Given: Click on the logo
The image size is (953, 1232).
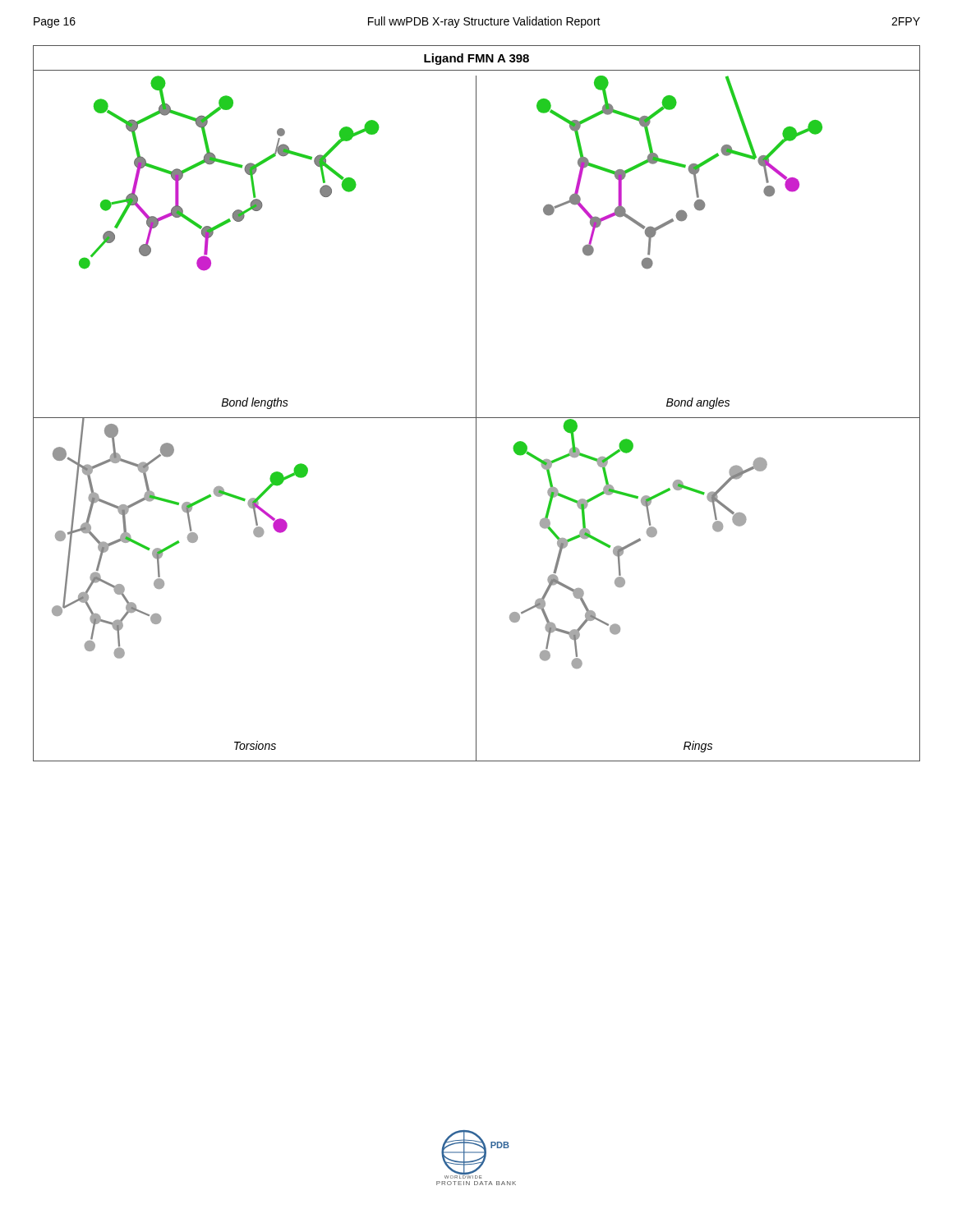Looking at the screenshot, I should coord(476,1154).
